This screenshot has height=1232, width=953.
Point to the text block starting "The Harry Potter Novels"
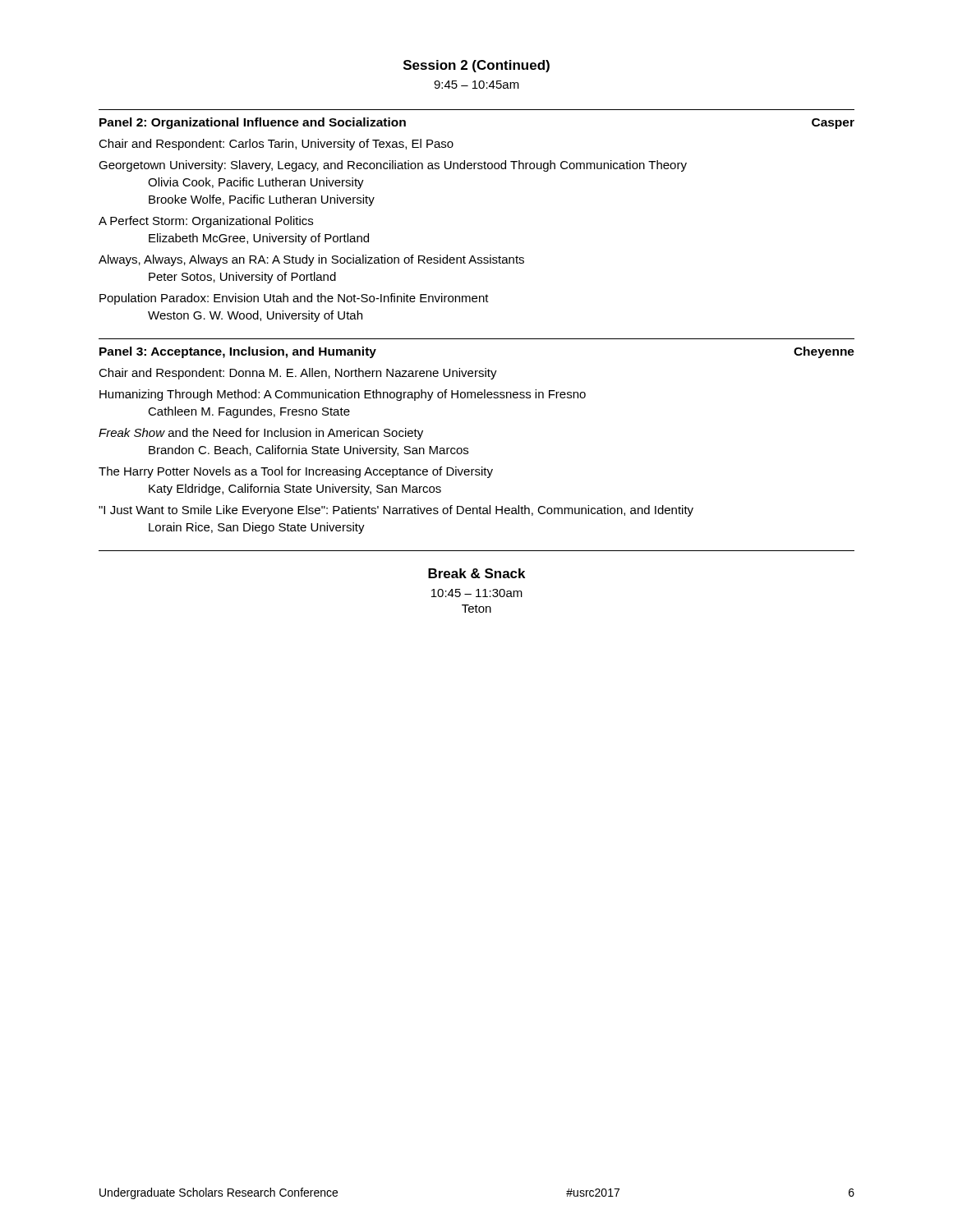click(476, 480)
